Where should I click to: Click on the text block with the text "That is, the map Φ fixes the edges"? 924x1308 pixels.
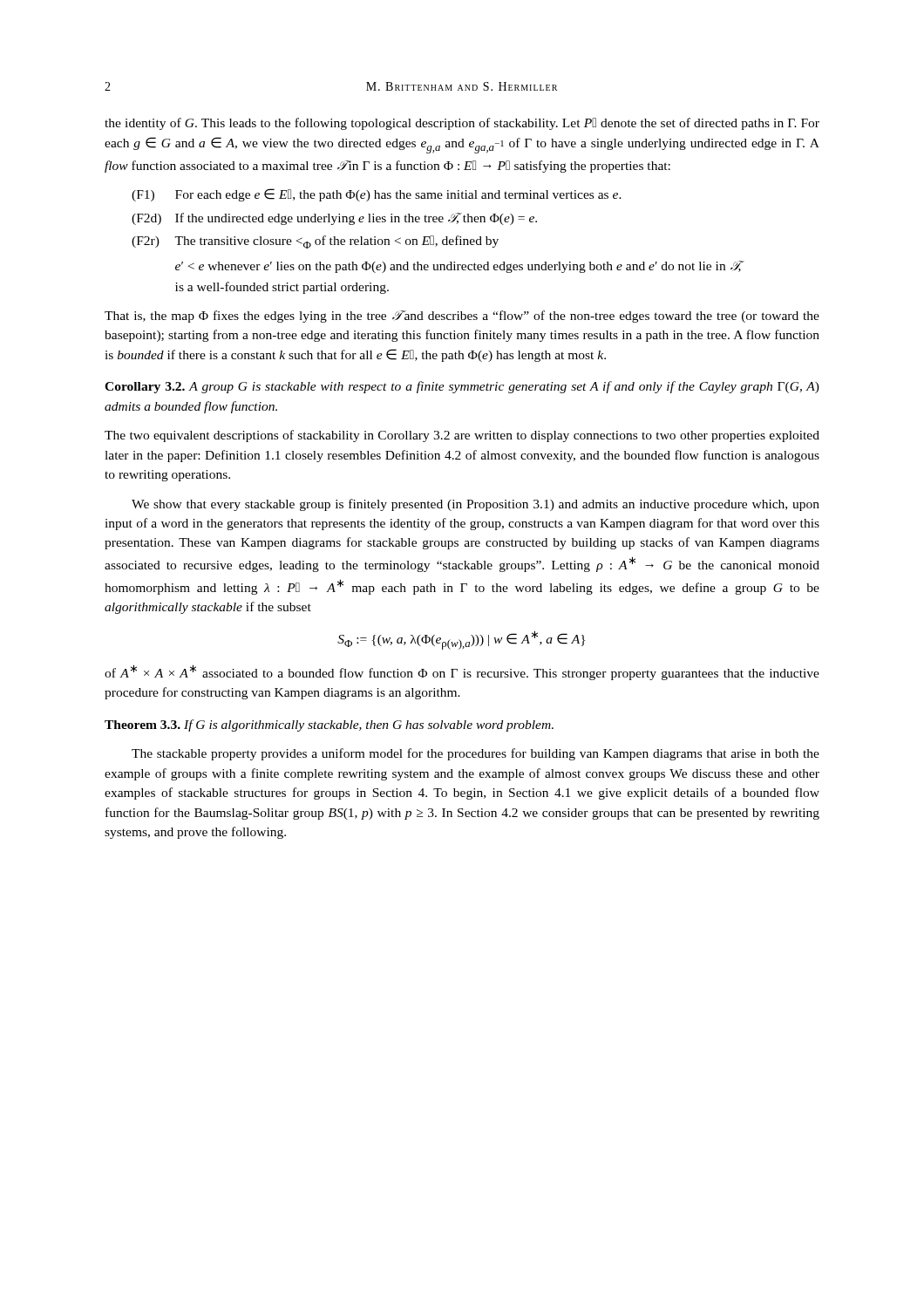coord(462,335)
